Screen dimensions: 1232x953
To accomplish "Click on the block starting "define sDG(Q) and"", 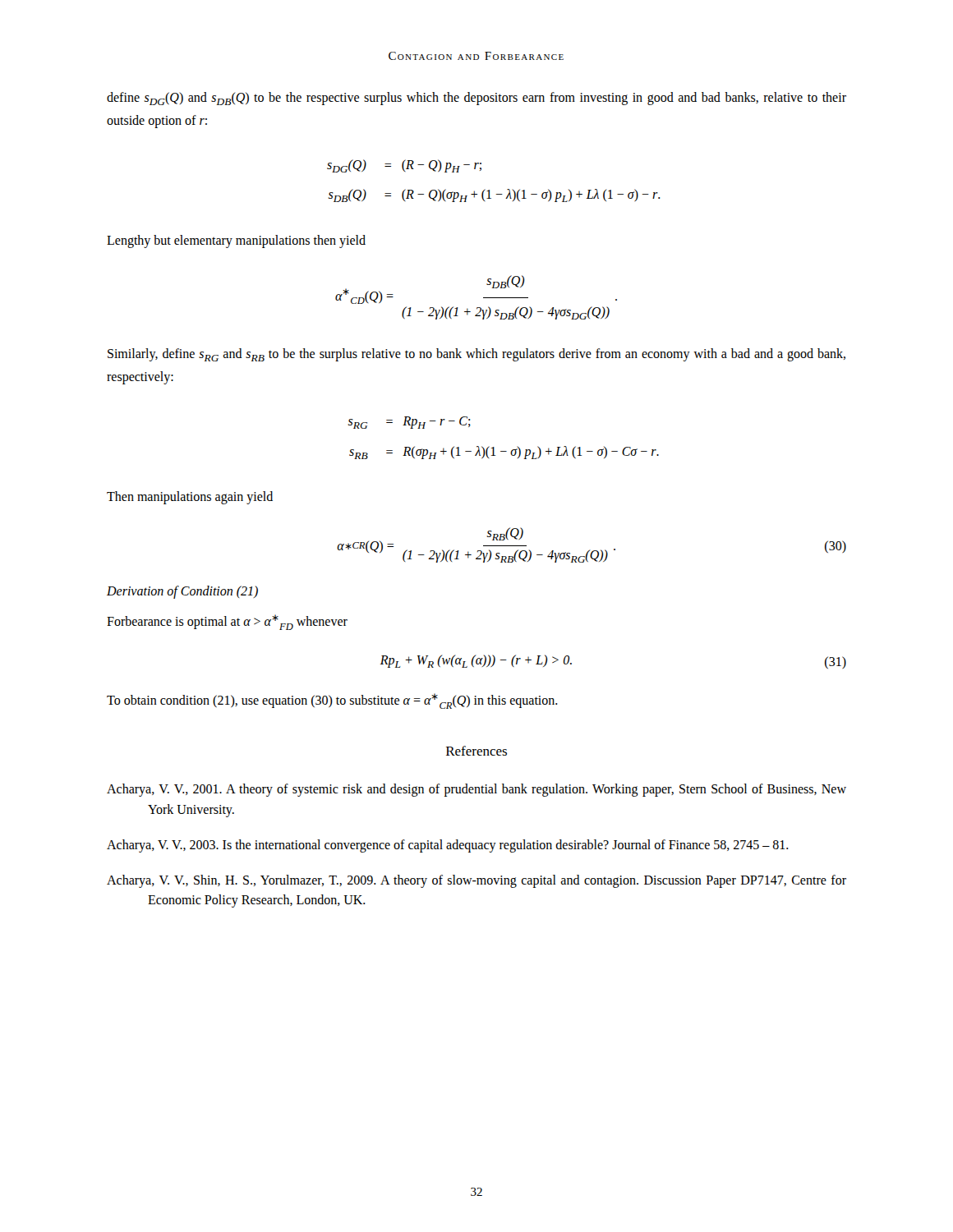I will click(476, 109).
